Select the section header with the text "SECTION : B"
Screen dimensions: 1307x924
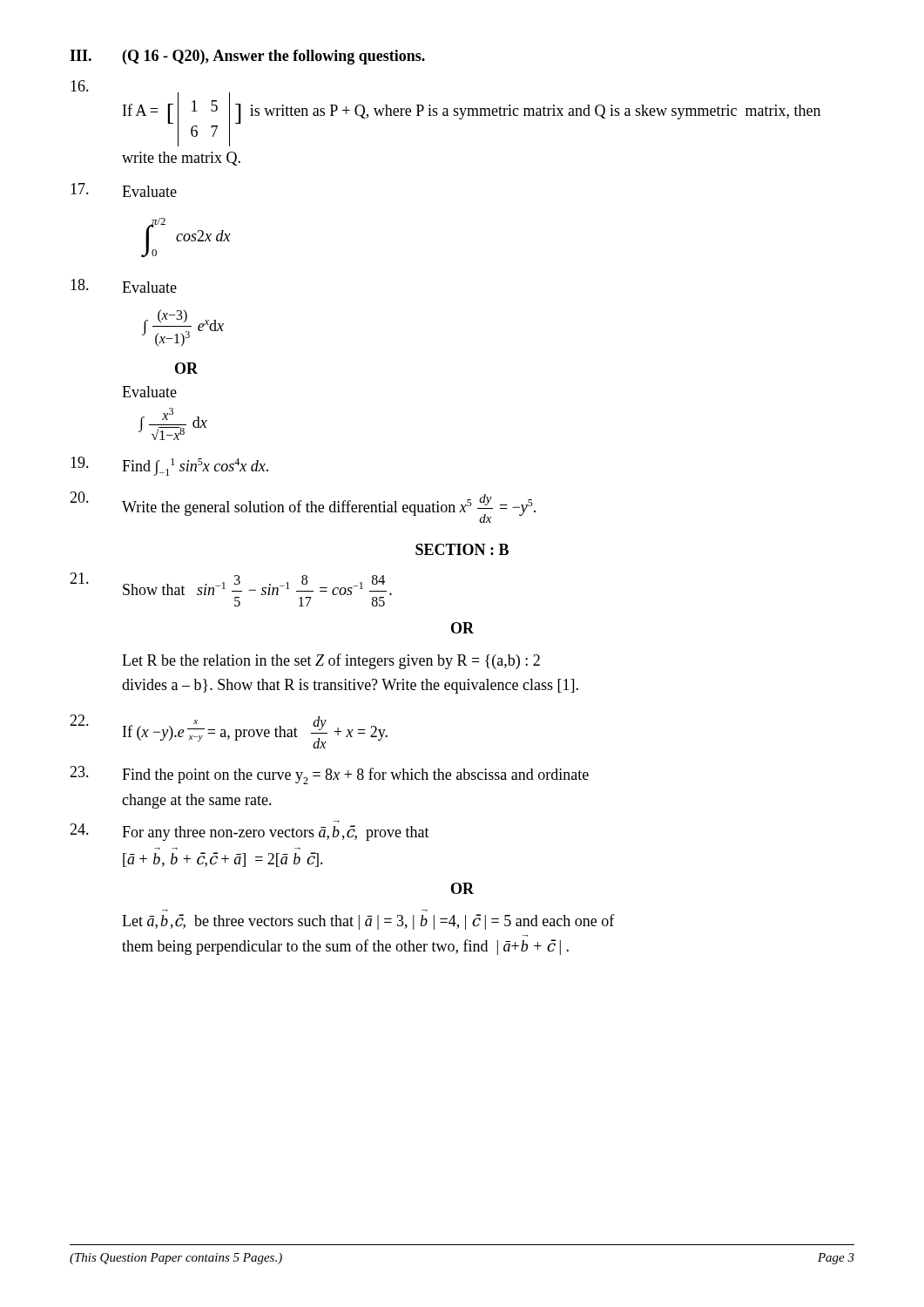coord(462,549)
